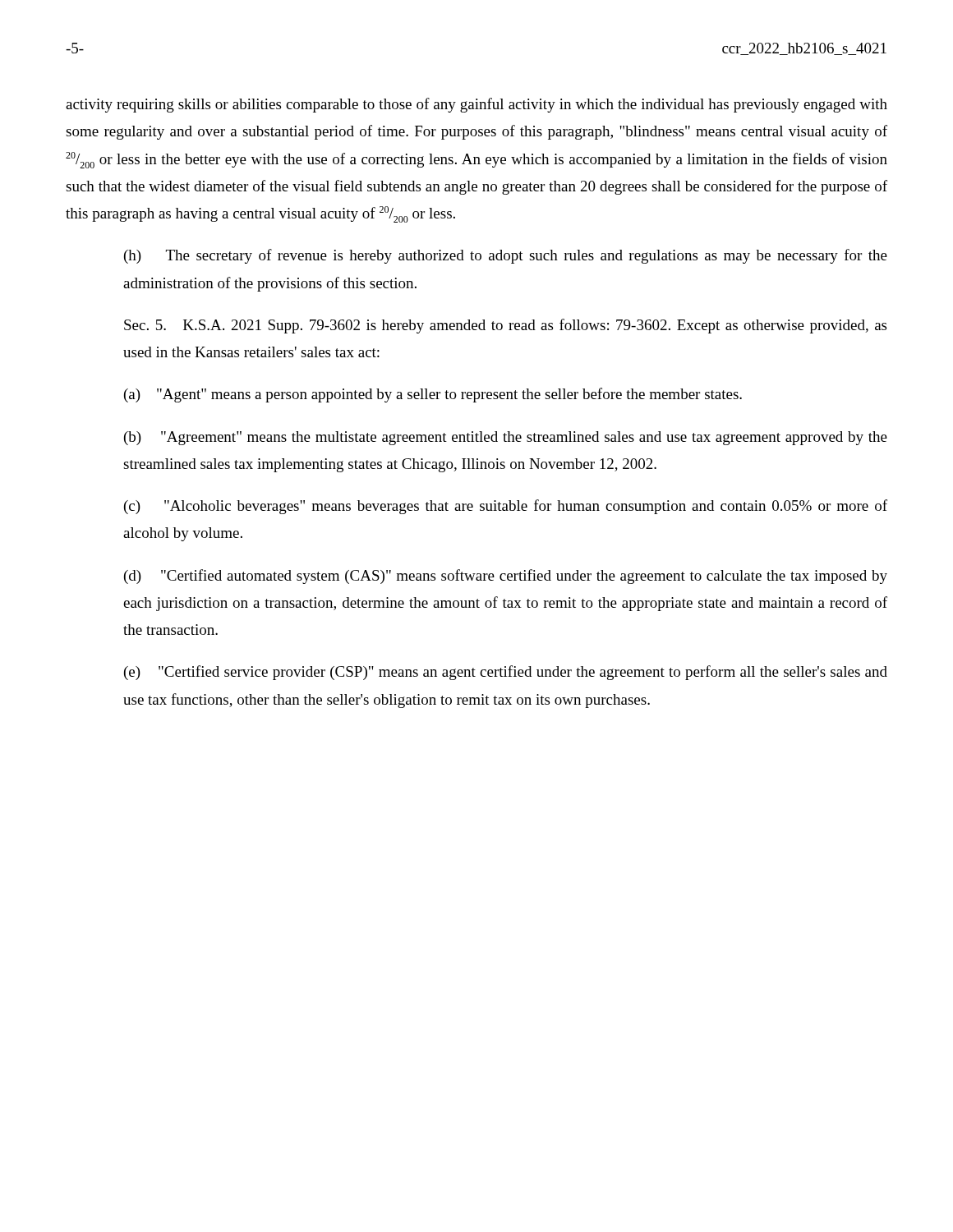Find the text block with the text "(c) "Alcoholic beverages" means beverages"
This screenshot has width=953, height=1232.
pyautogui.click(x=505, y=519)
